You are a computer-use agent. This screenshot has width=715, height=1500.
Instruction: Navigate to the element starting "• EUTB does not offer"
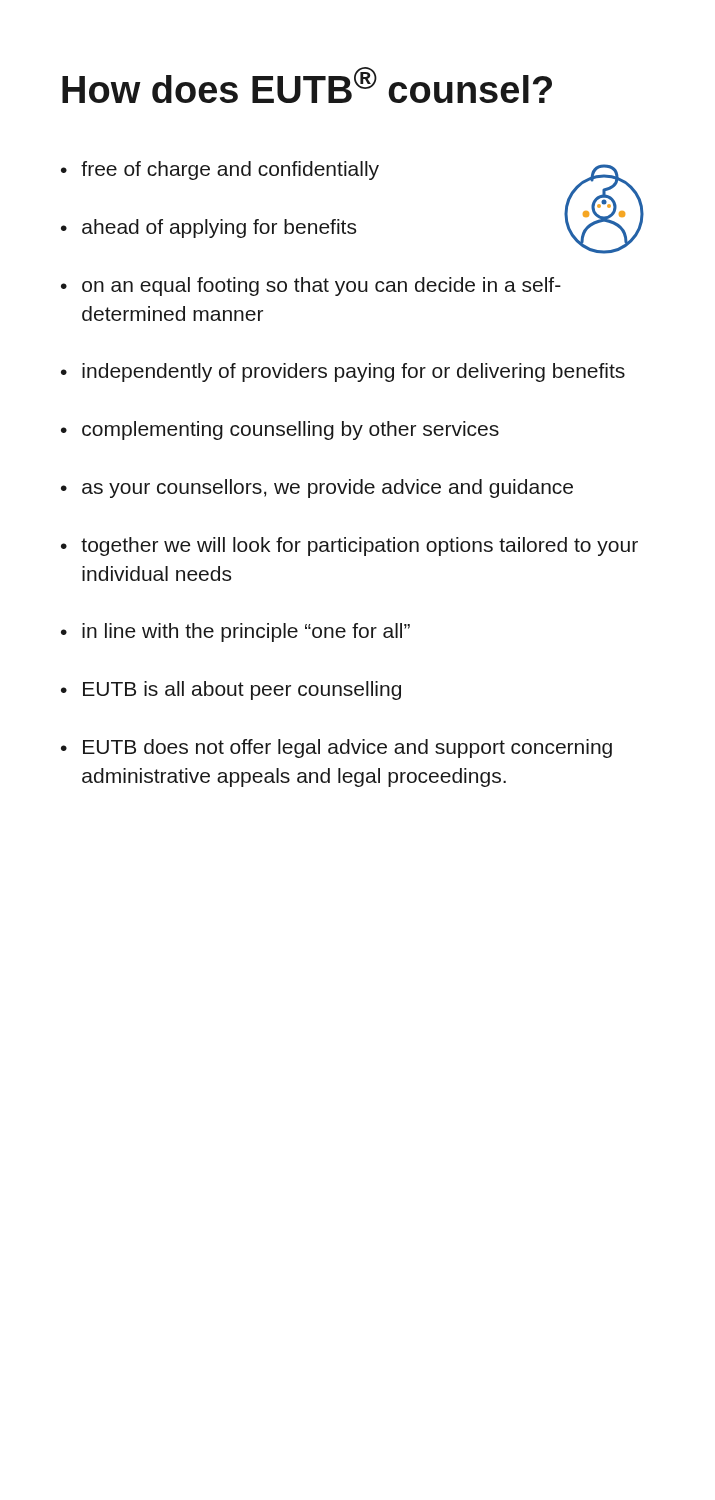click(x=358, y=762)
